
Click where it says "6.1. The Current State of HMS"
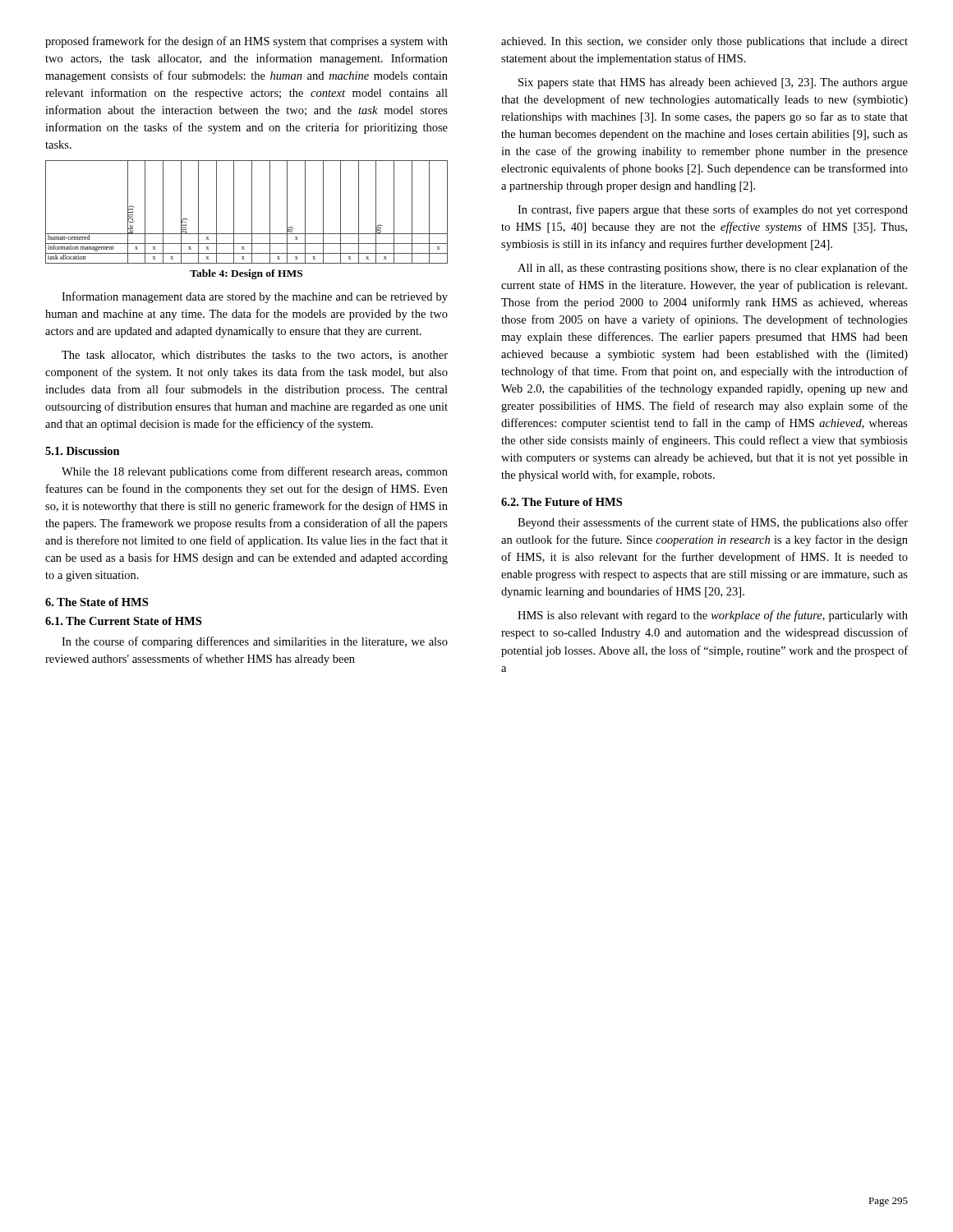pos(124,621)
